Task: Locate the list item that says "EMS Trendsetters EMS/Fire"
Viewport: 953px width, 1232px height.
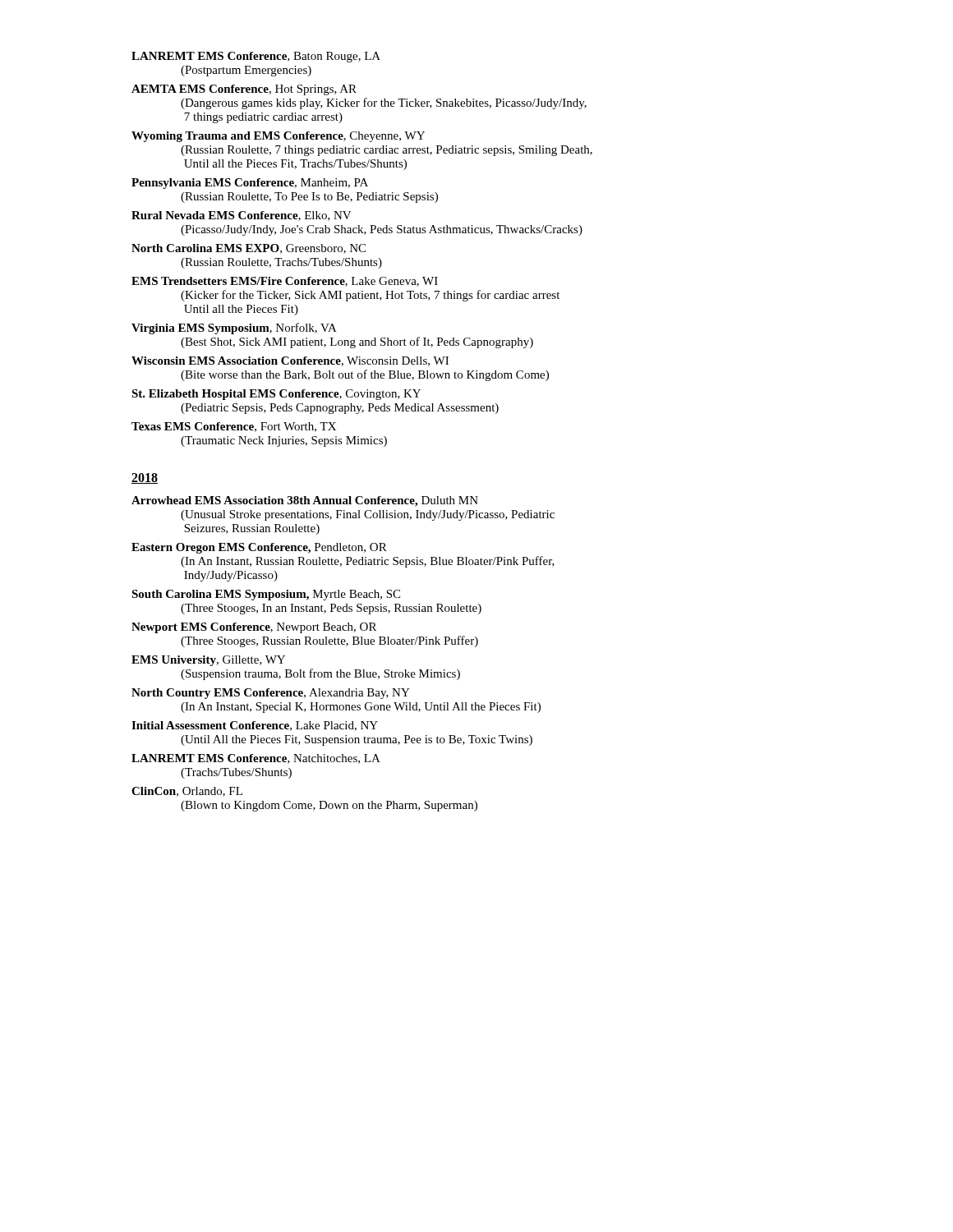Action: click(501, 295)
